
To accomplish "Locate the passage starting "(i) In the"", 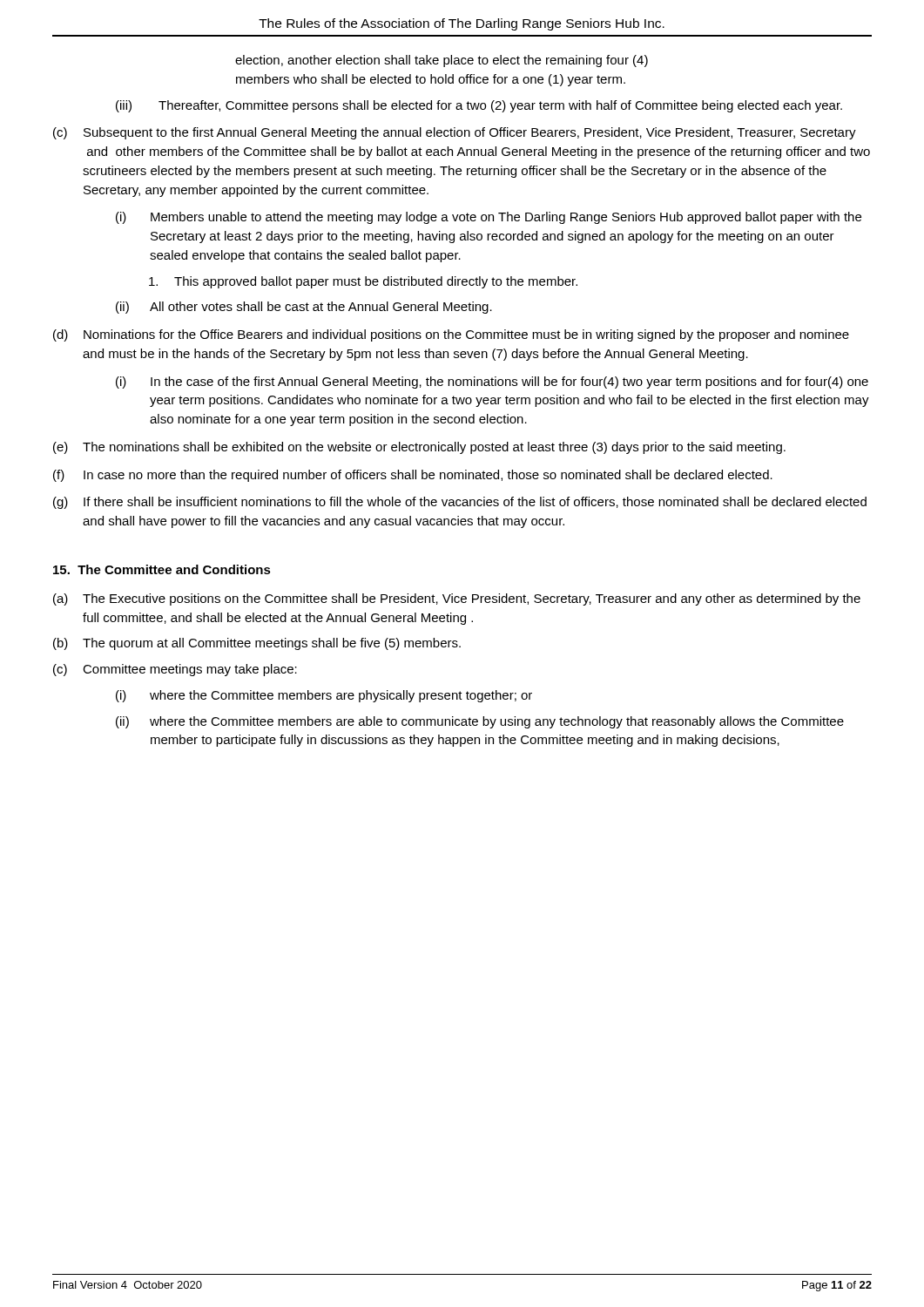I will (493, 400).
